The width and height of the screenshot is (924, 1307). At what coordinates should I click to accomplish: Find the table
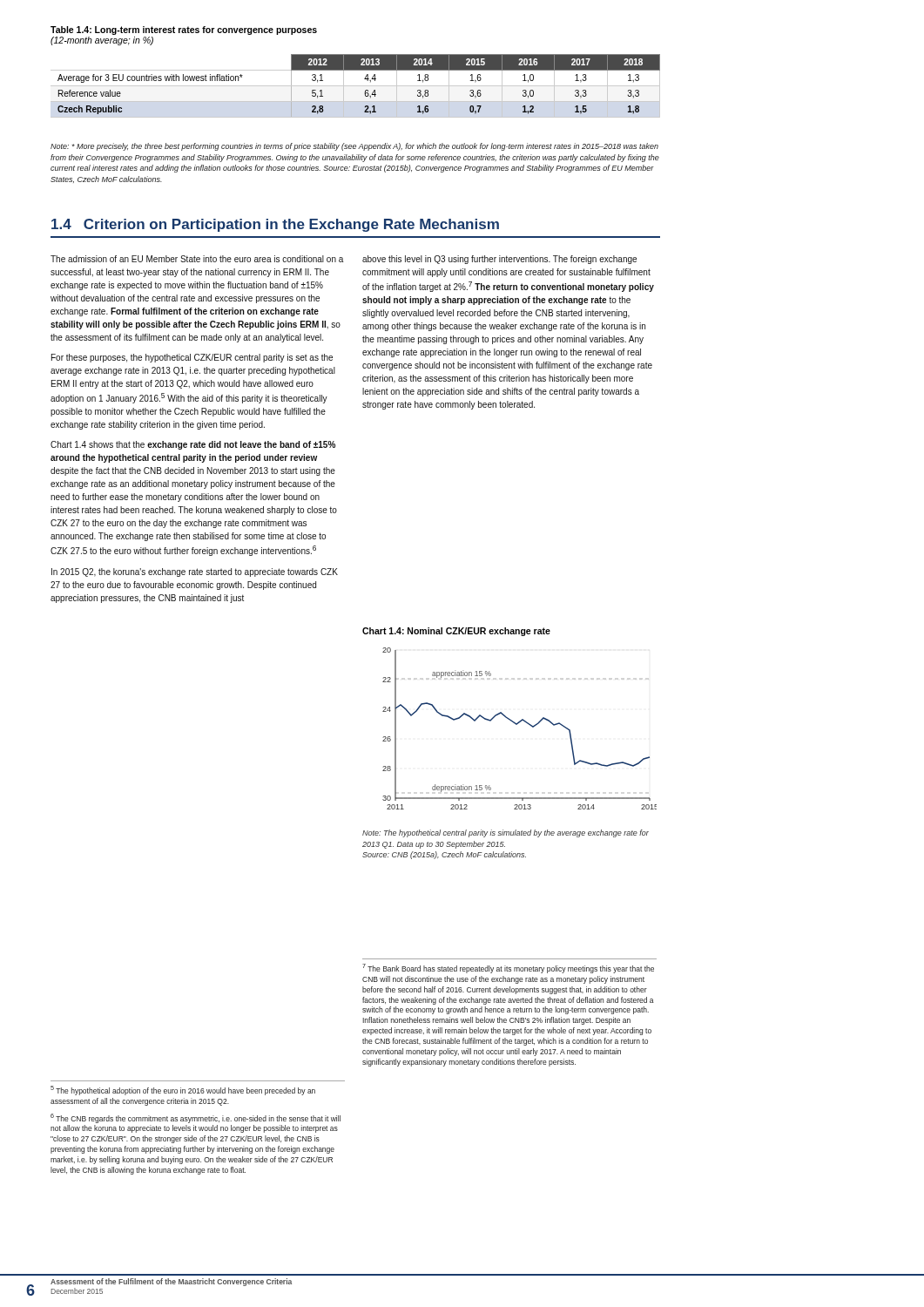point(355,86)
